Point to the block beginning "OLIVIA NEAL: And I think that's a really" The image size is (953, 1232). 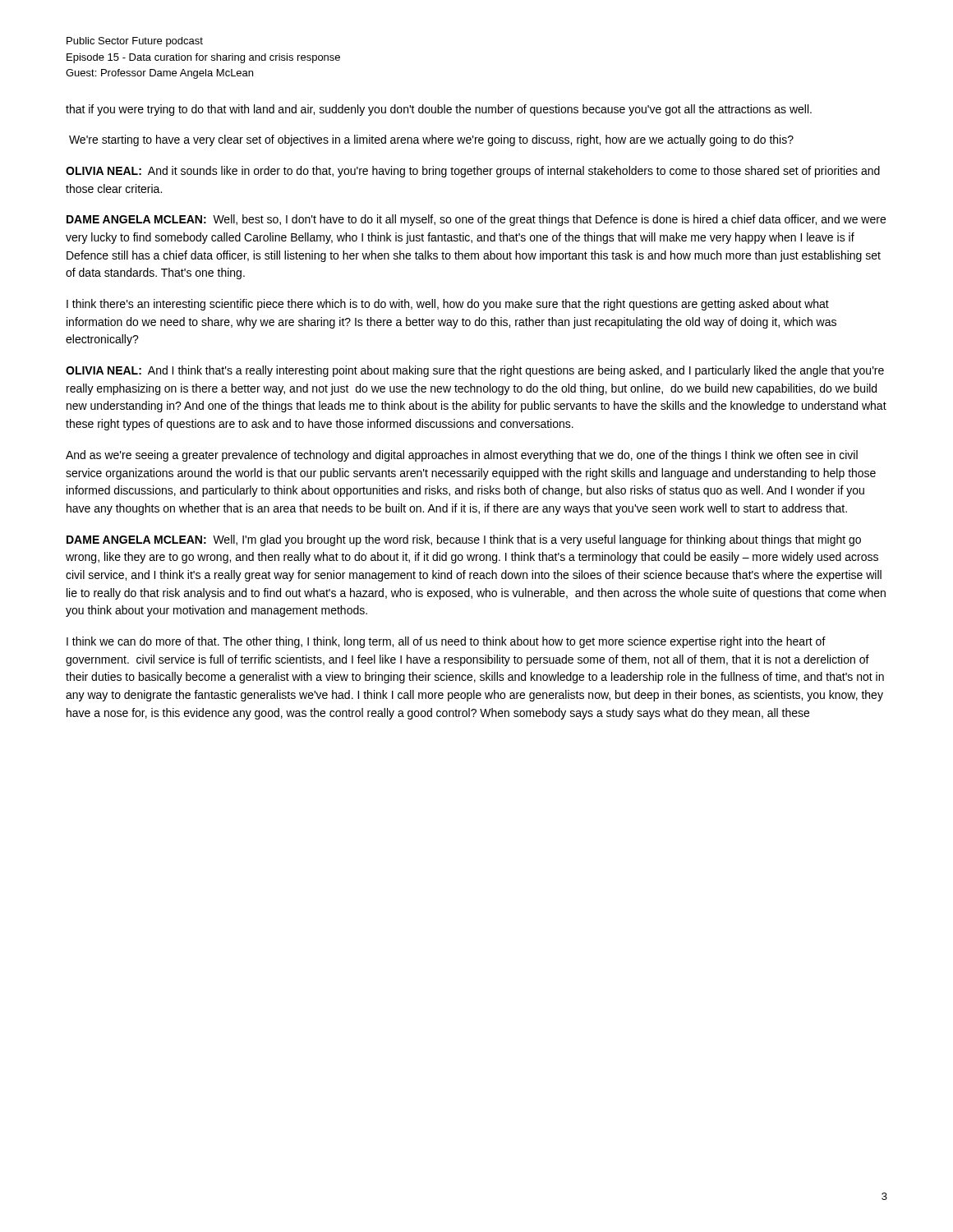[x=476, y=397]
